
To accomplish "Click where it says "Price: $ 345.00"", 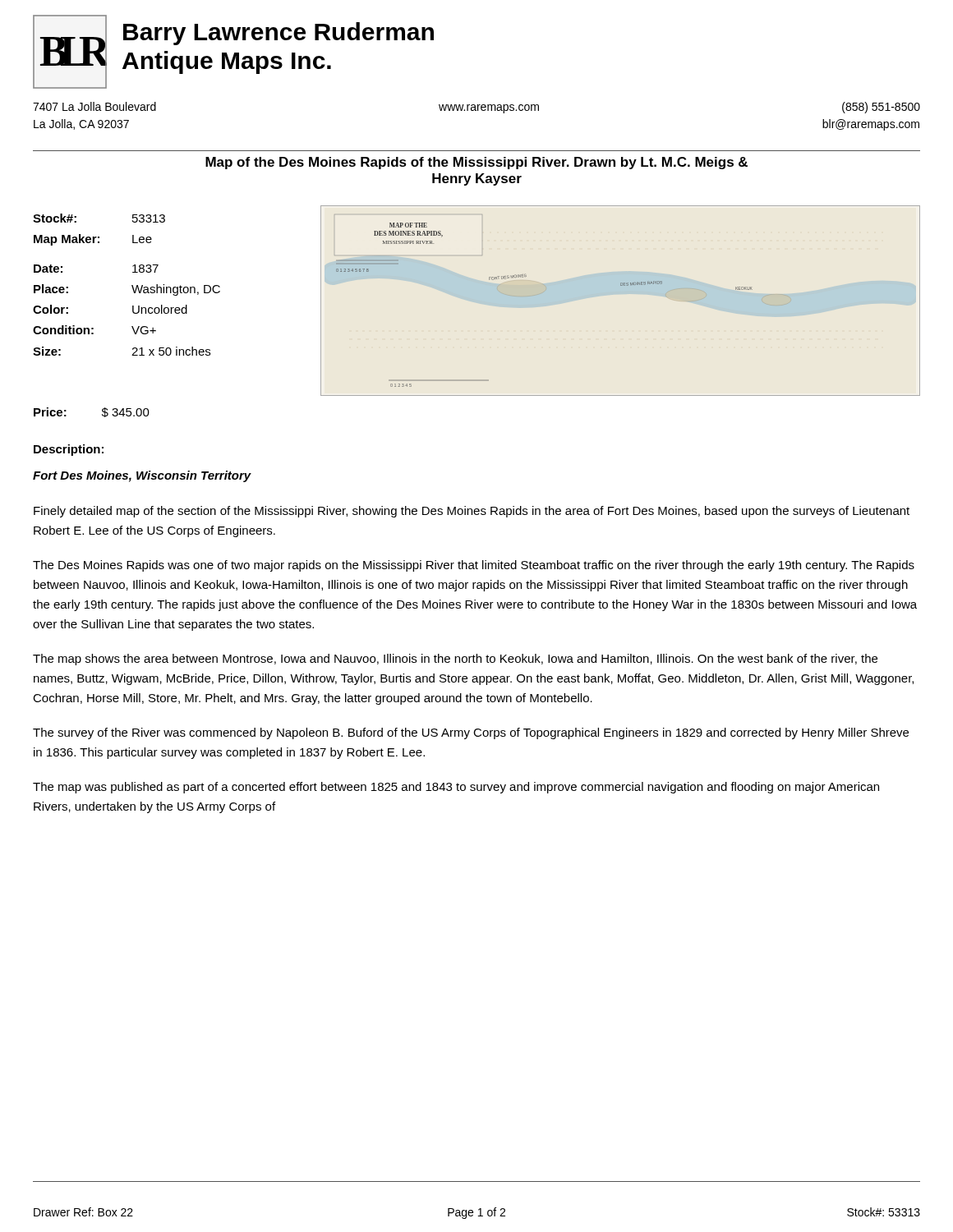I will click(x=91, y=412).
